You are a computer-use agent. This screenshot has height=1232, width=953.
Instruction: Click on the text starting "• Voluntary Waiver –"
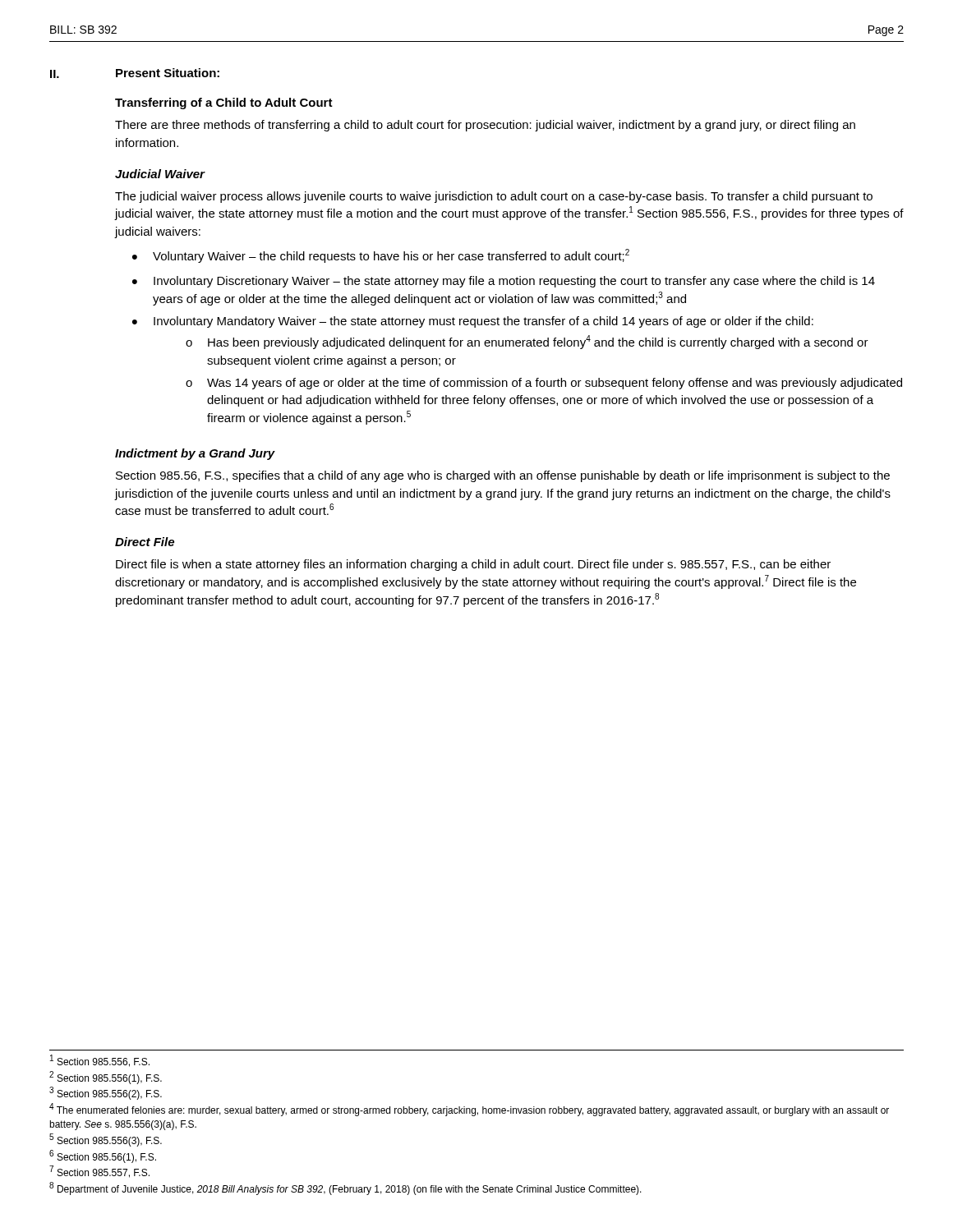pos(518,257)
